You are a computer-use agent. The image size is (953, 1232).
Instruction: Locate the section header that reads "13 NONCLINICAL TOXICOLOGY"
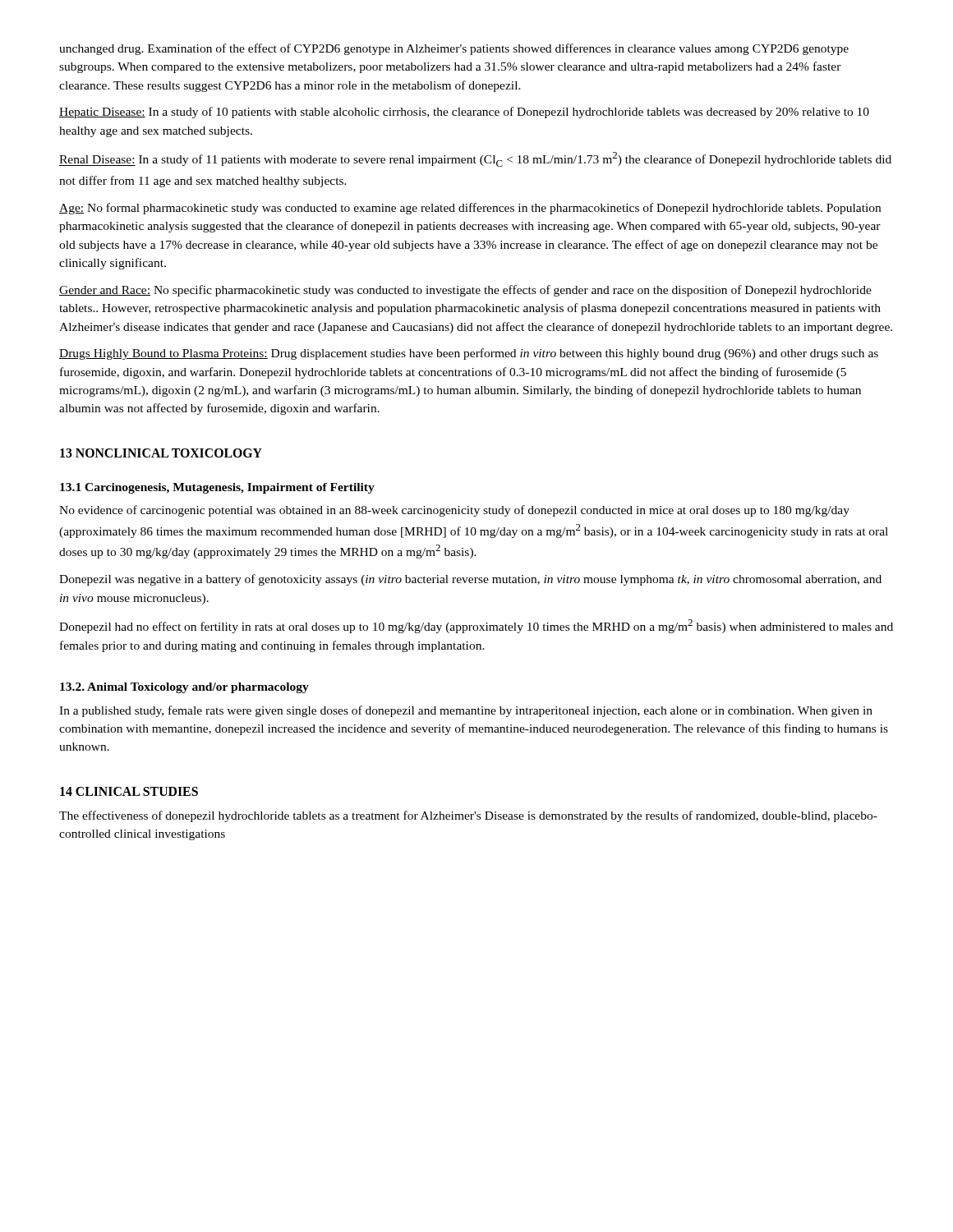coord(161,453)
